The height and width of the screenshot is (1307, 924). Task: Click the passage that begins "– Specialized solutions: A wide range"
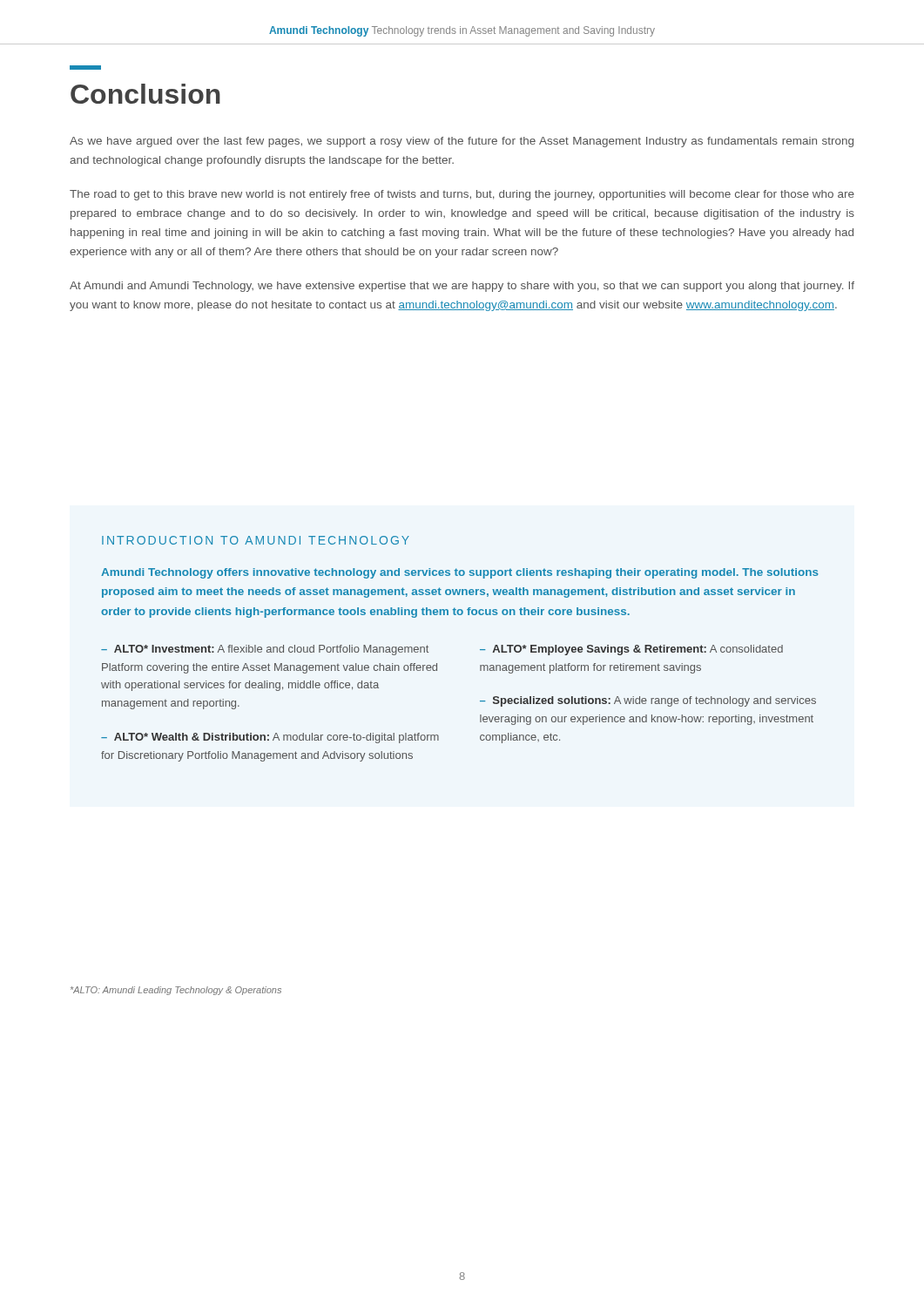(x=648, y=719)
